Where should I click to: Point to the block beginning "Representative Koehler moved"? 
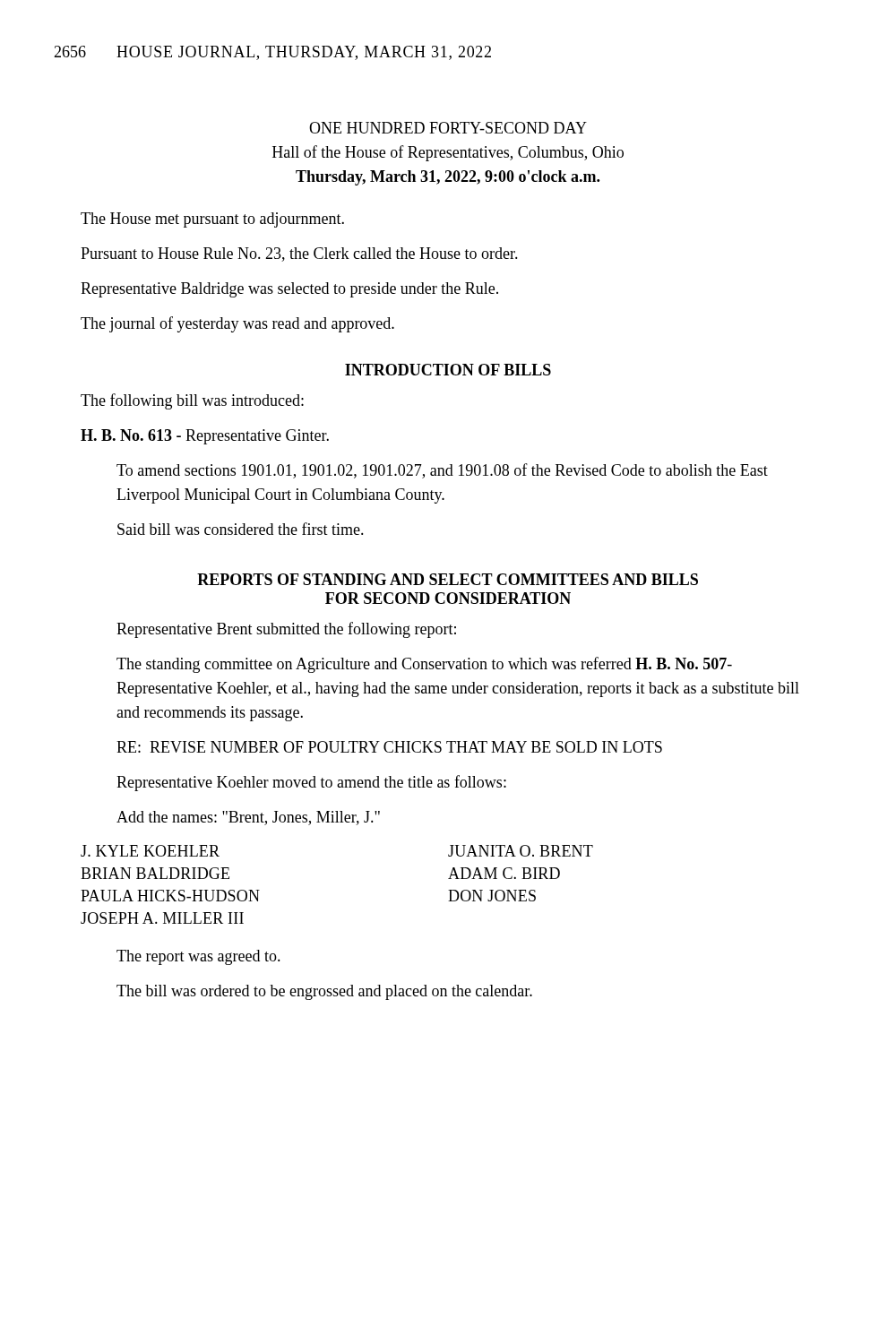point(312,782)
